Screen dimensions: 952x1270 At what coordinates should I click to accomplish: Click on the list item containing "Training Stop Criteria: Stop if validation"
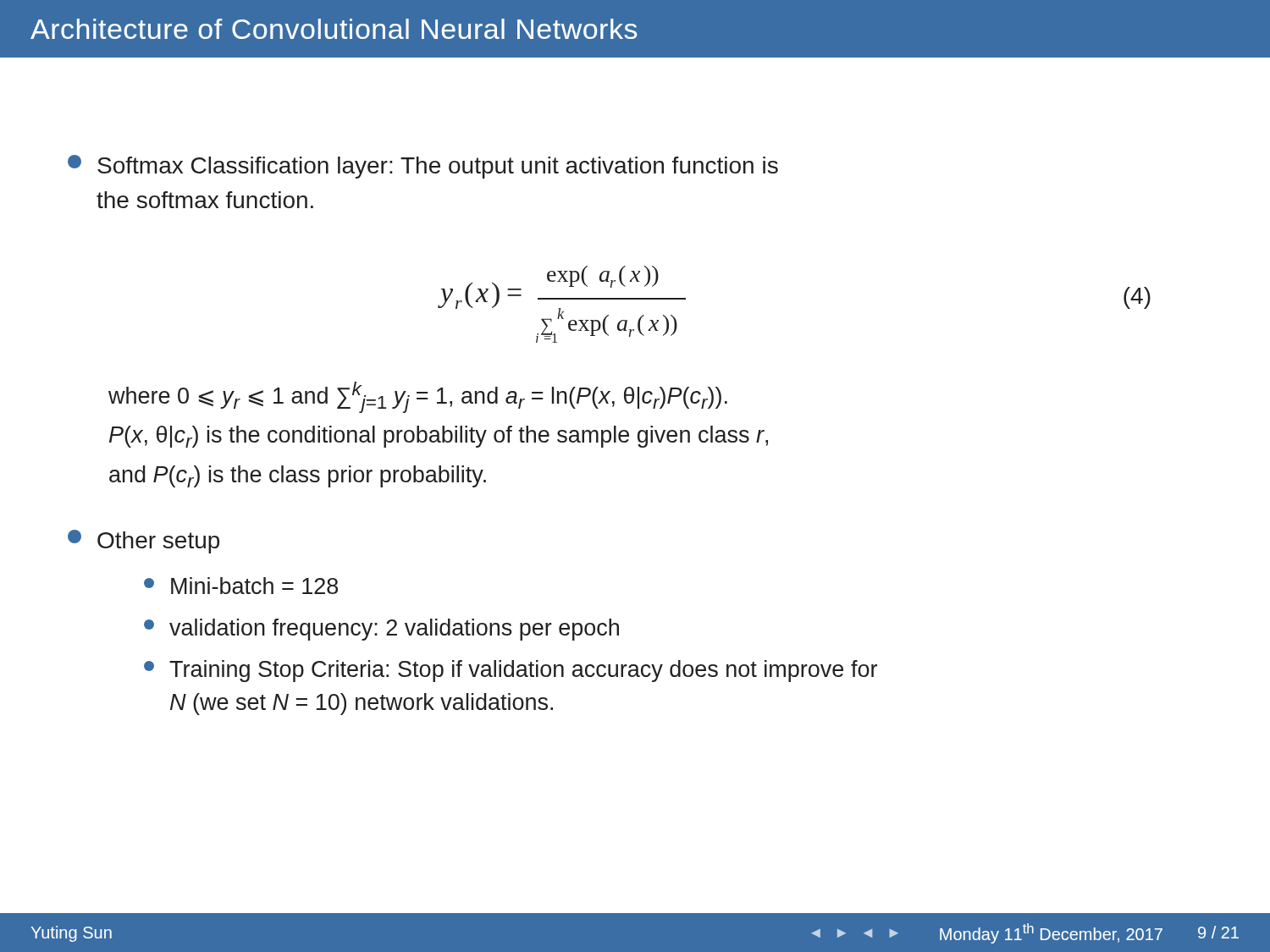pos(511,686)
